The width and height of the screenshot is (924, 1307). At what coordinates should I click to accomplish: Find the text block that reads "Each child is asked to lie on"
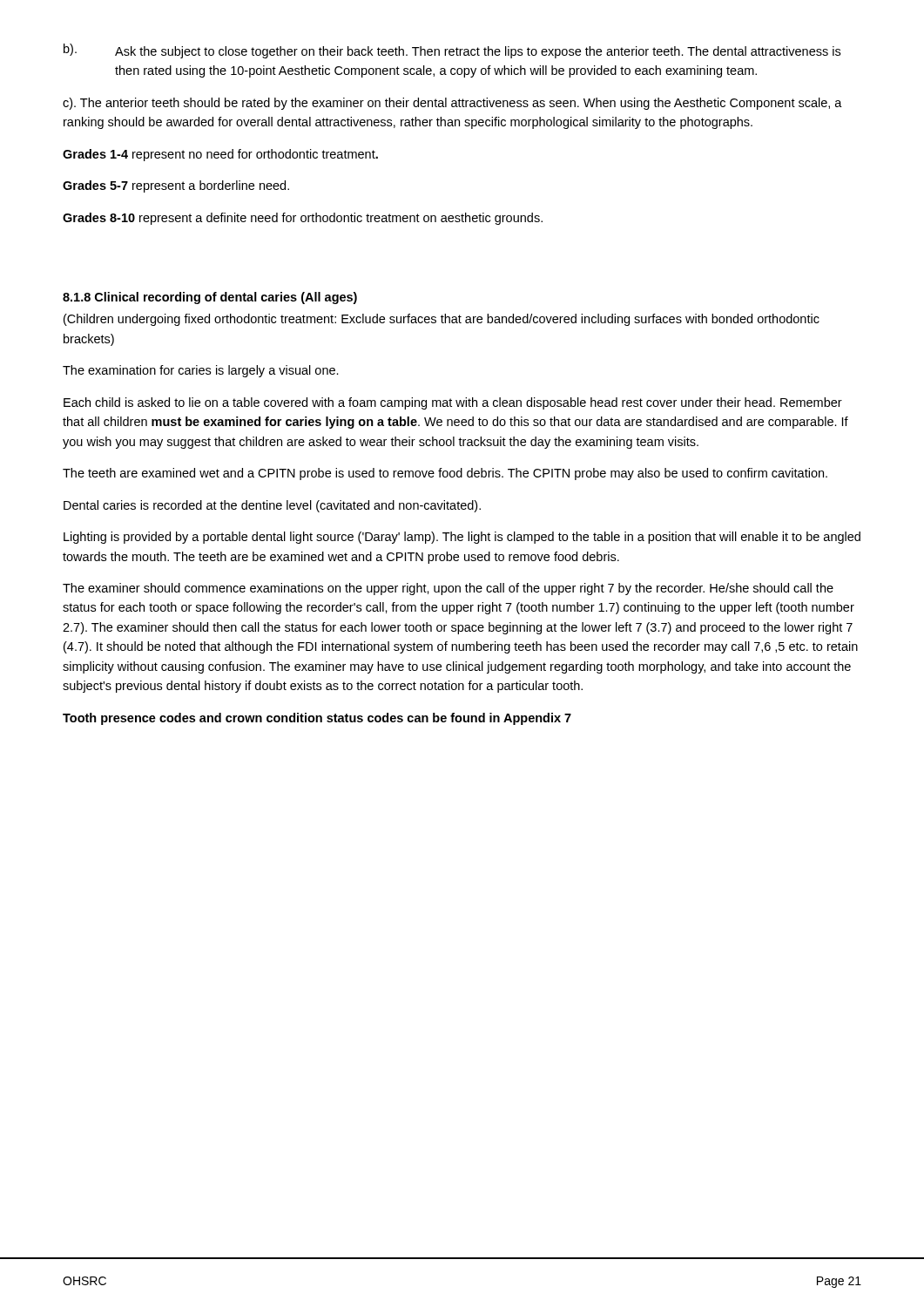tap(455, 422)
